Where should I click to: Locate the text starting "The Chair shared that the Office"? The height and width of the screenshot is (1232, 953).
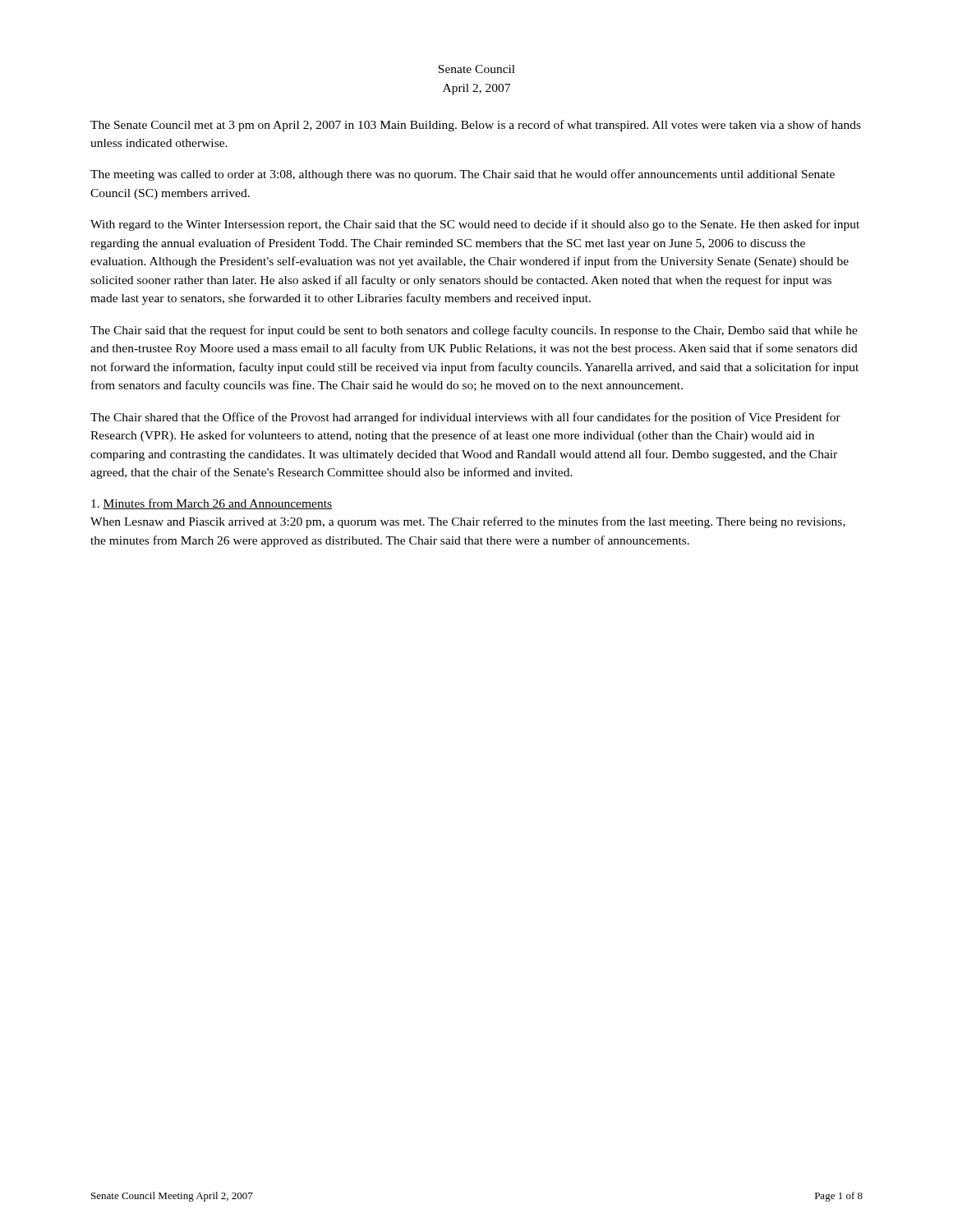(465, 444)
